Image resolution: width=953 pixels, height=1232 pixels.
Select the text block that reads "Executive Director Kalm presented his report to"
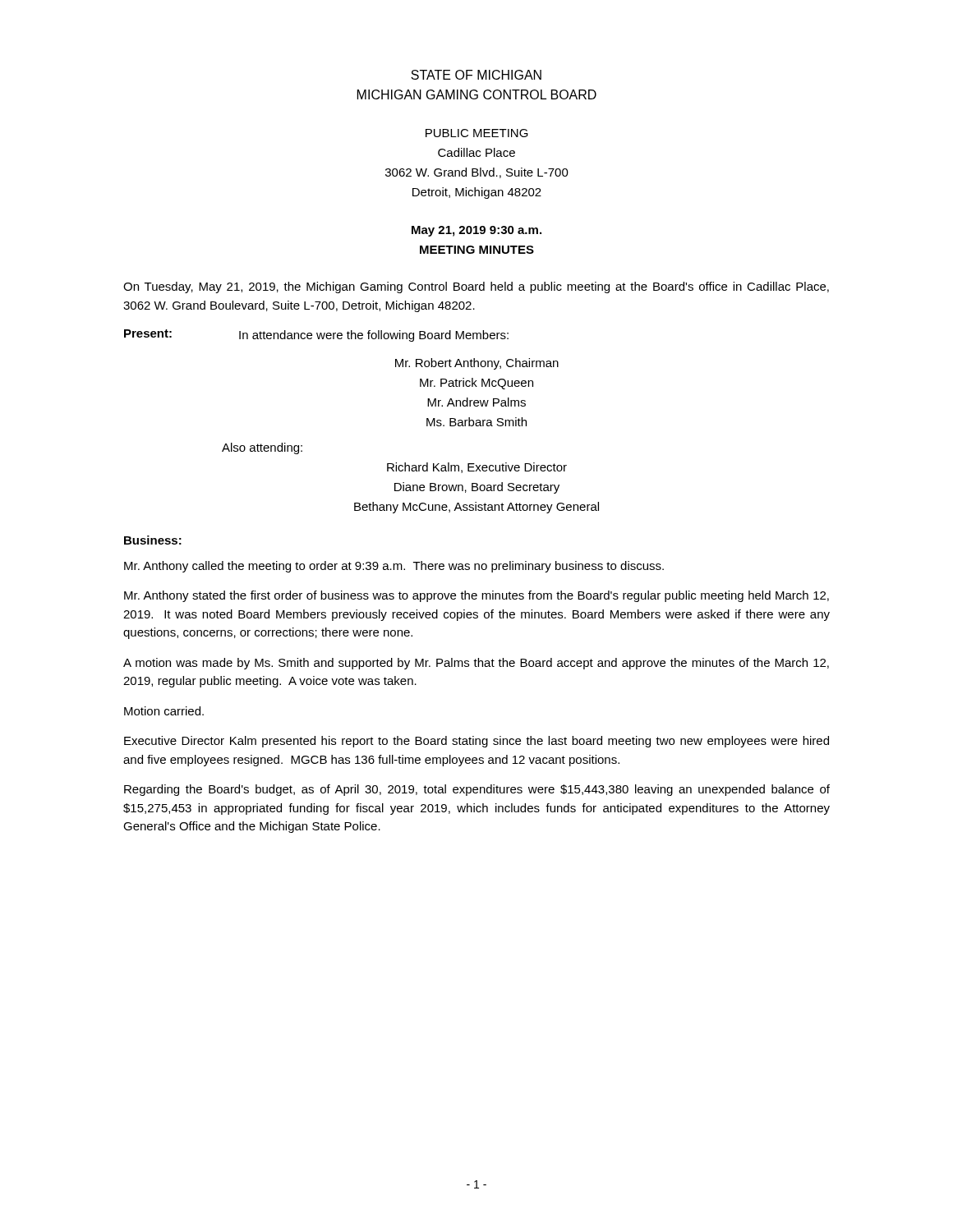[476, 750]
